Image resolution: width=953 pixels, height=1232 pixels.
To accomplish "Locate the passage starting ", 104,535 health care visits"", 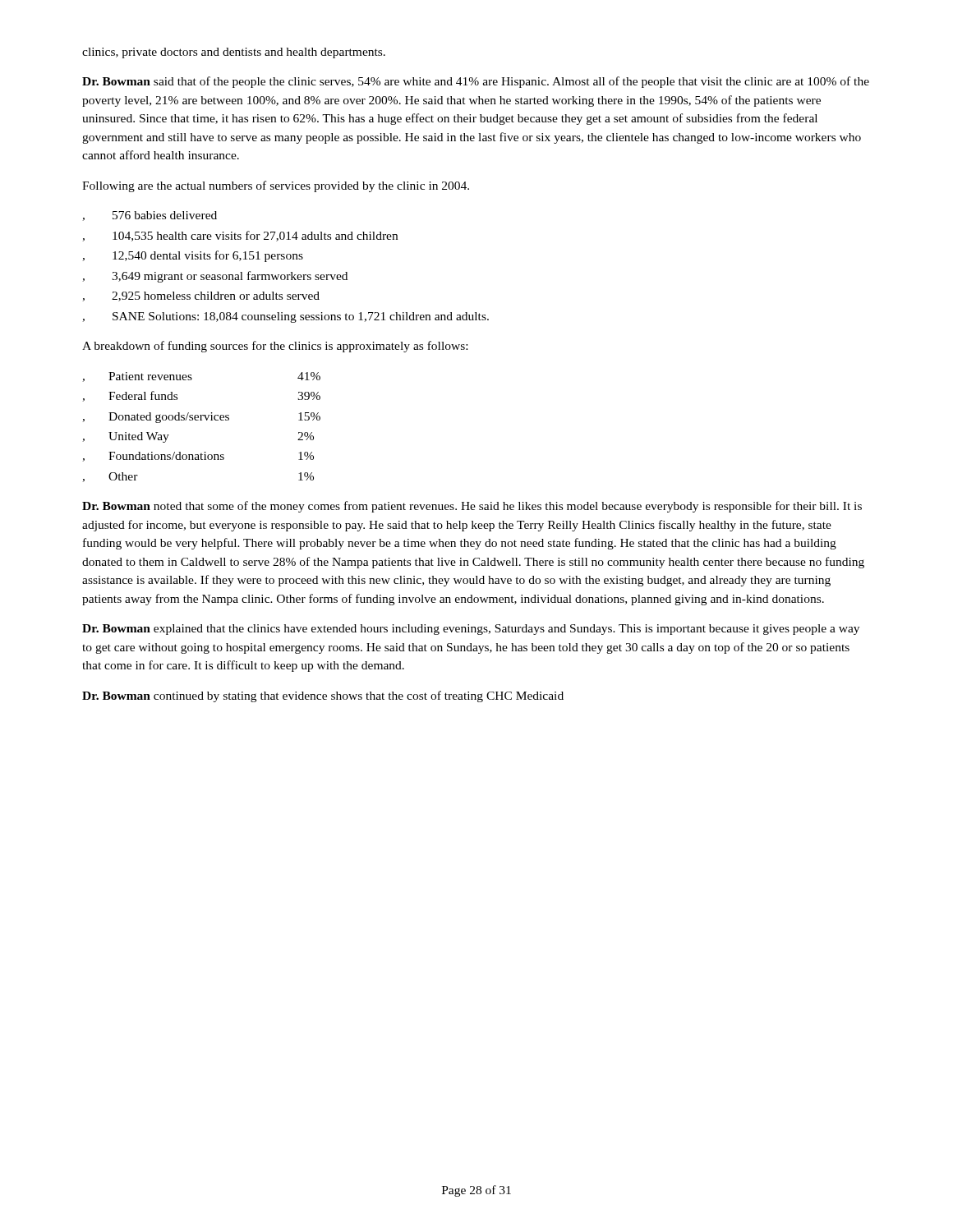I will [240, 236].
